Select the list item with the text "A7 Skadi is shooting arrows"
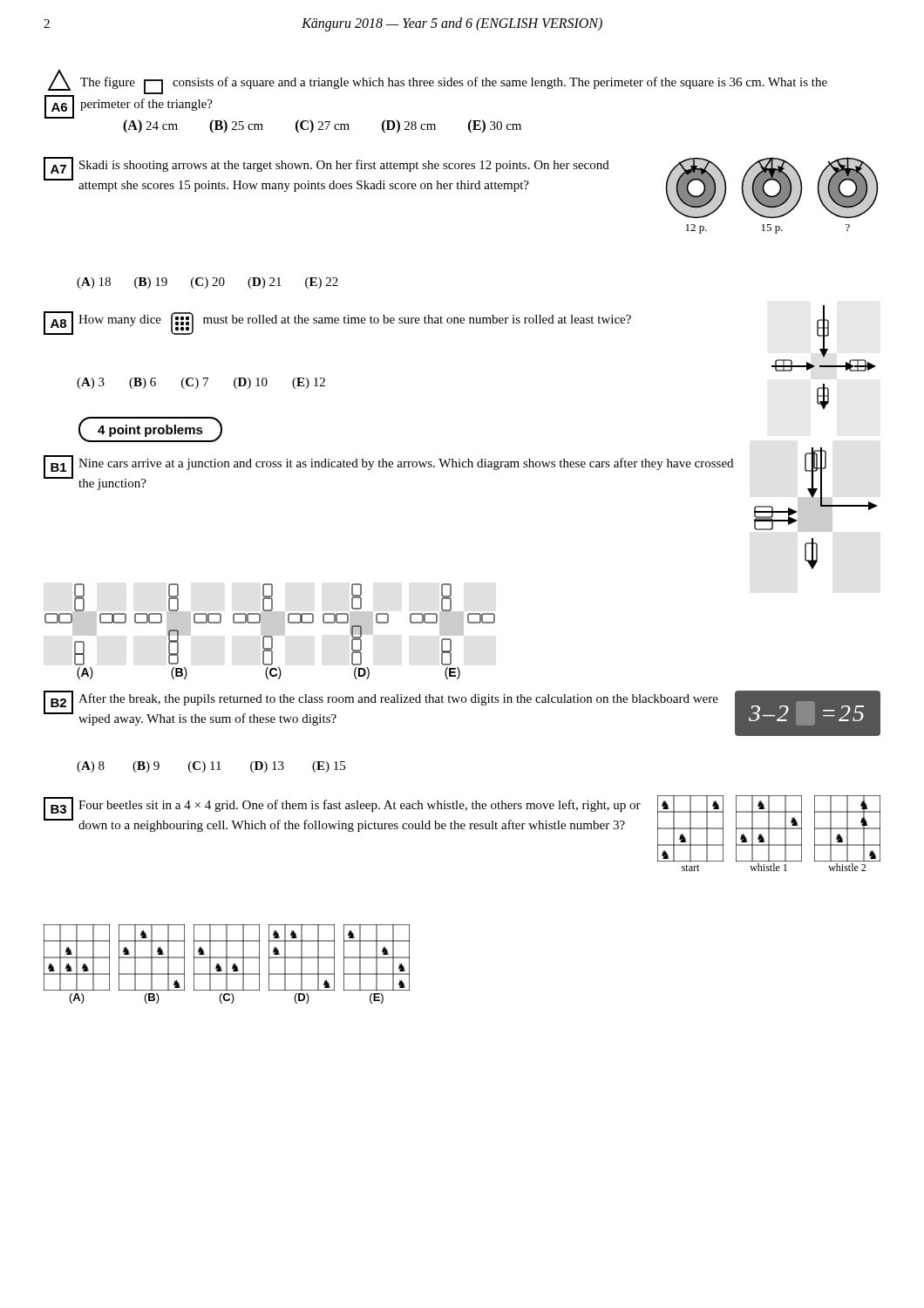Viewport: 924px width, 1308px height. click(462, 195)
